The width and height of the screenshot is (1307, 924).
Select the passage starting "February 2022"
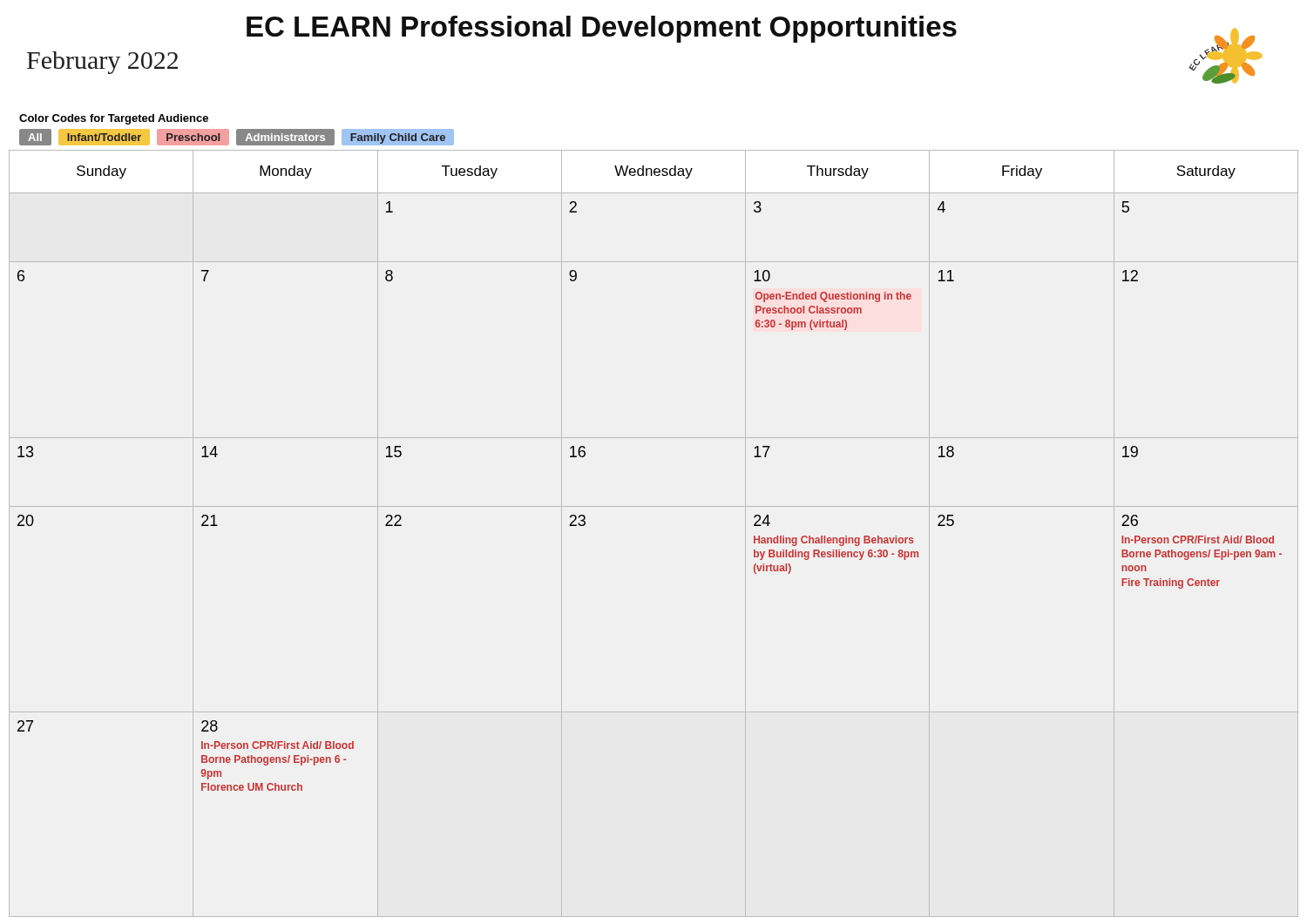click(x=103, y=60)
